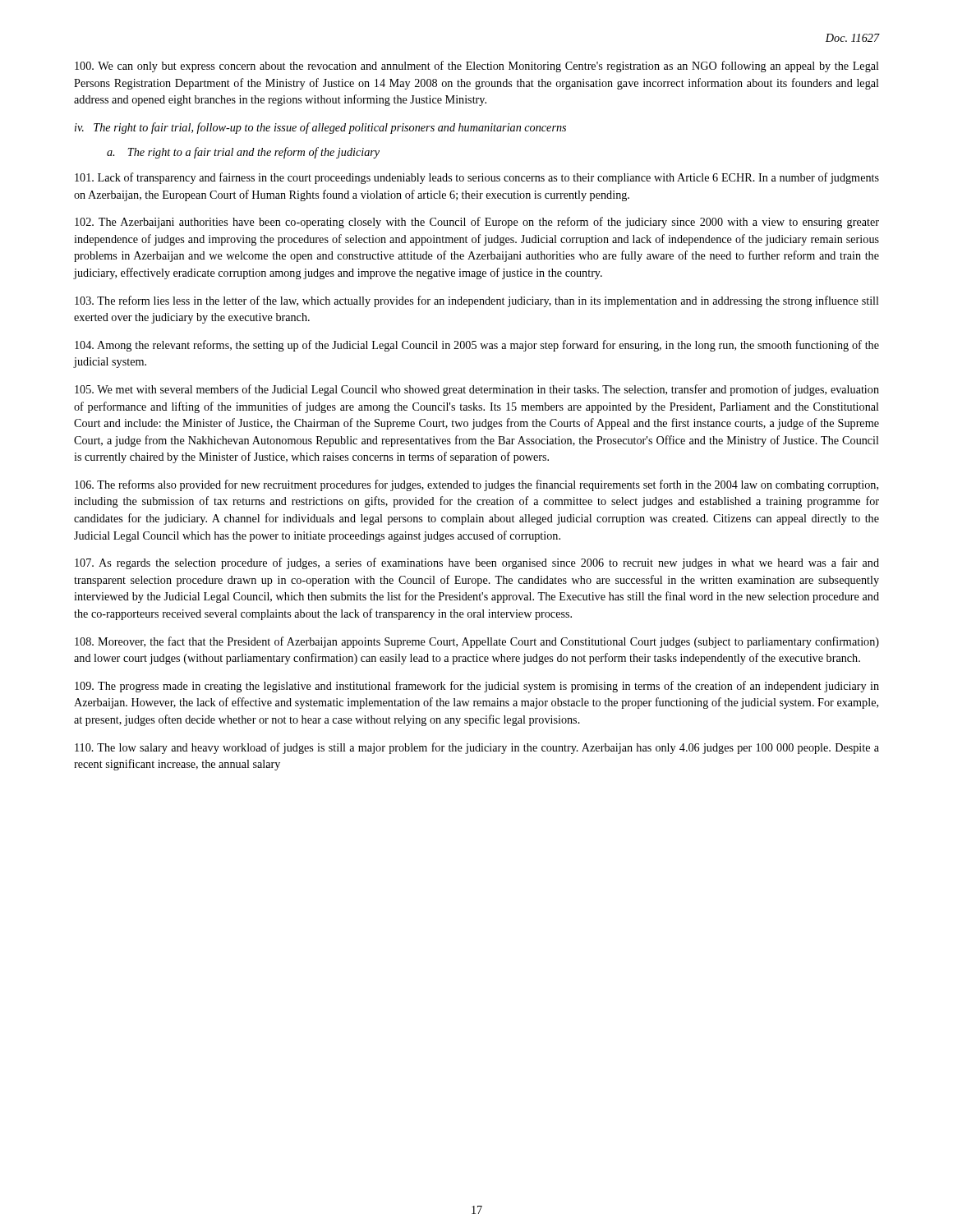Navigate to the text starting "The reforms also provided"
Image resolution: width=953 pixels, height=1232 pixels.
pos(476,510)
